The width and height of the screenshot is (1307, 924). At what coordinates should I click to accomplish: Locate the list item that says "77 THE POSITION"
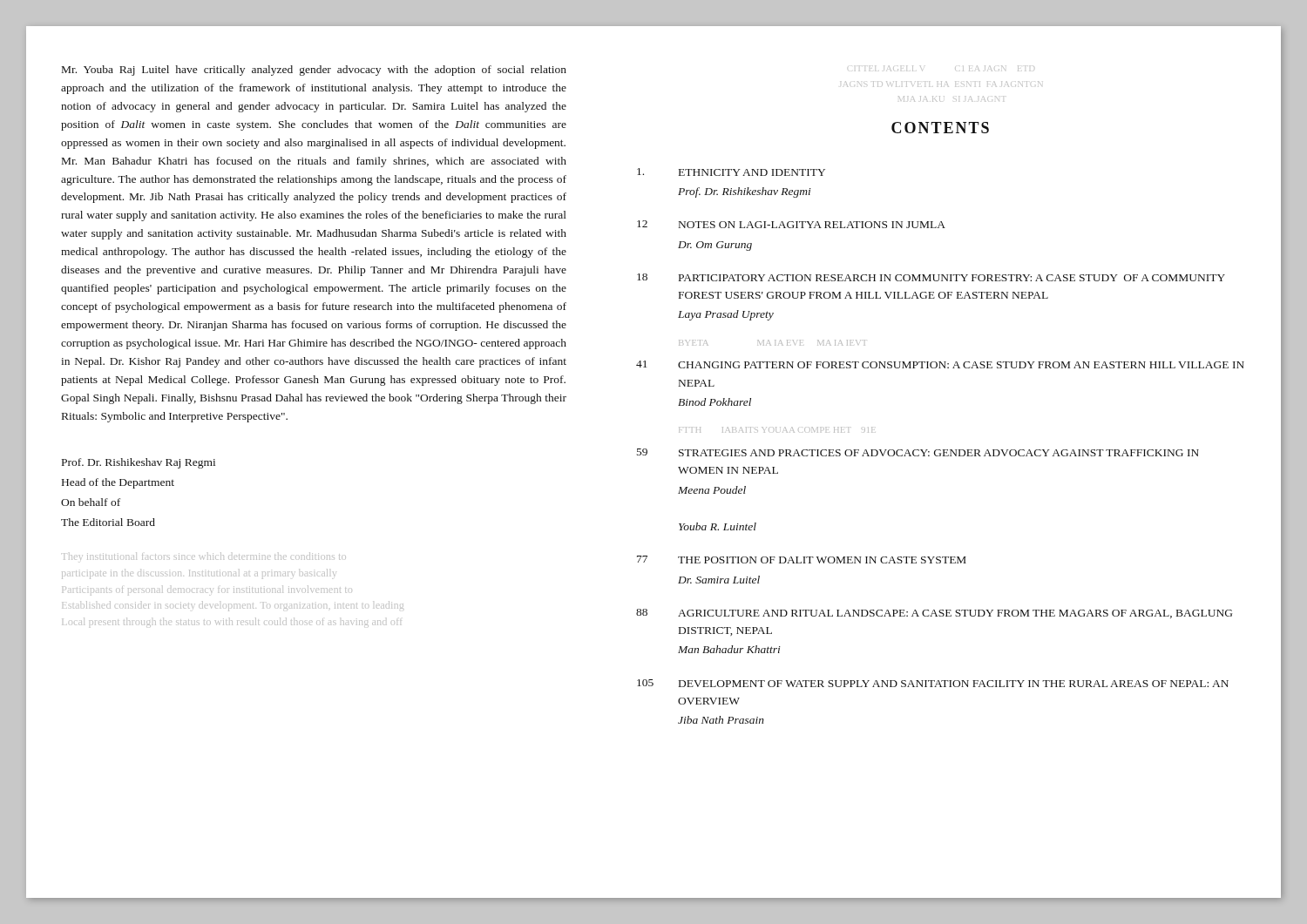coord(941,570)
